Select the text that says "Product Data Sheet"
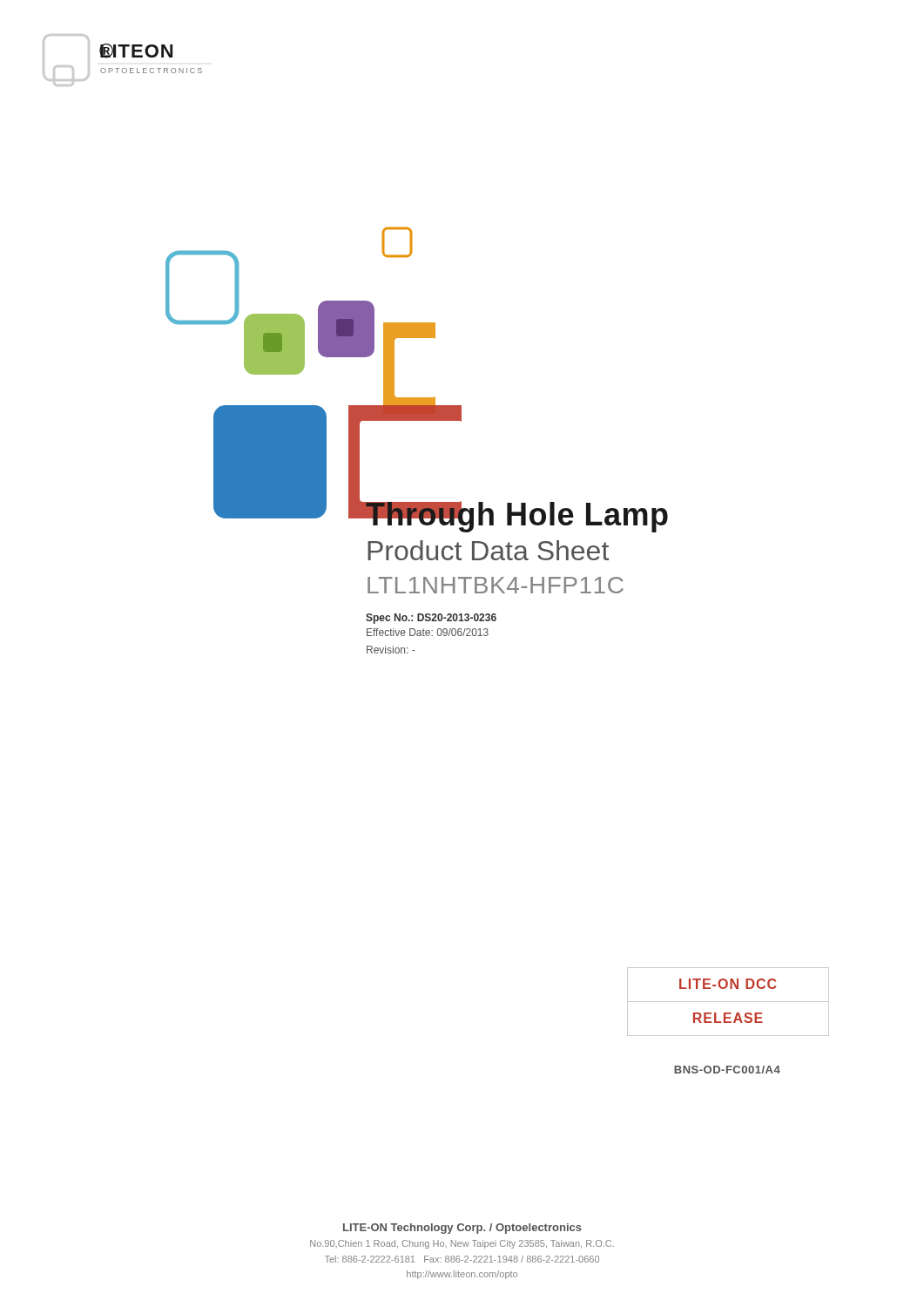The image size is (924, 1307). point(487,551)
